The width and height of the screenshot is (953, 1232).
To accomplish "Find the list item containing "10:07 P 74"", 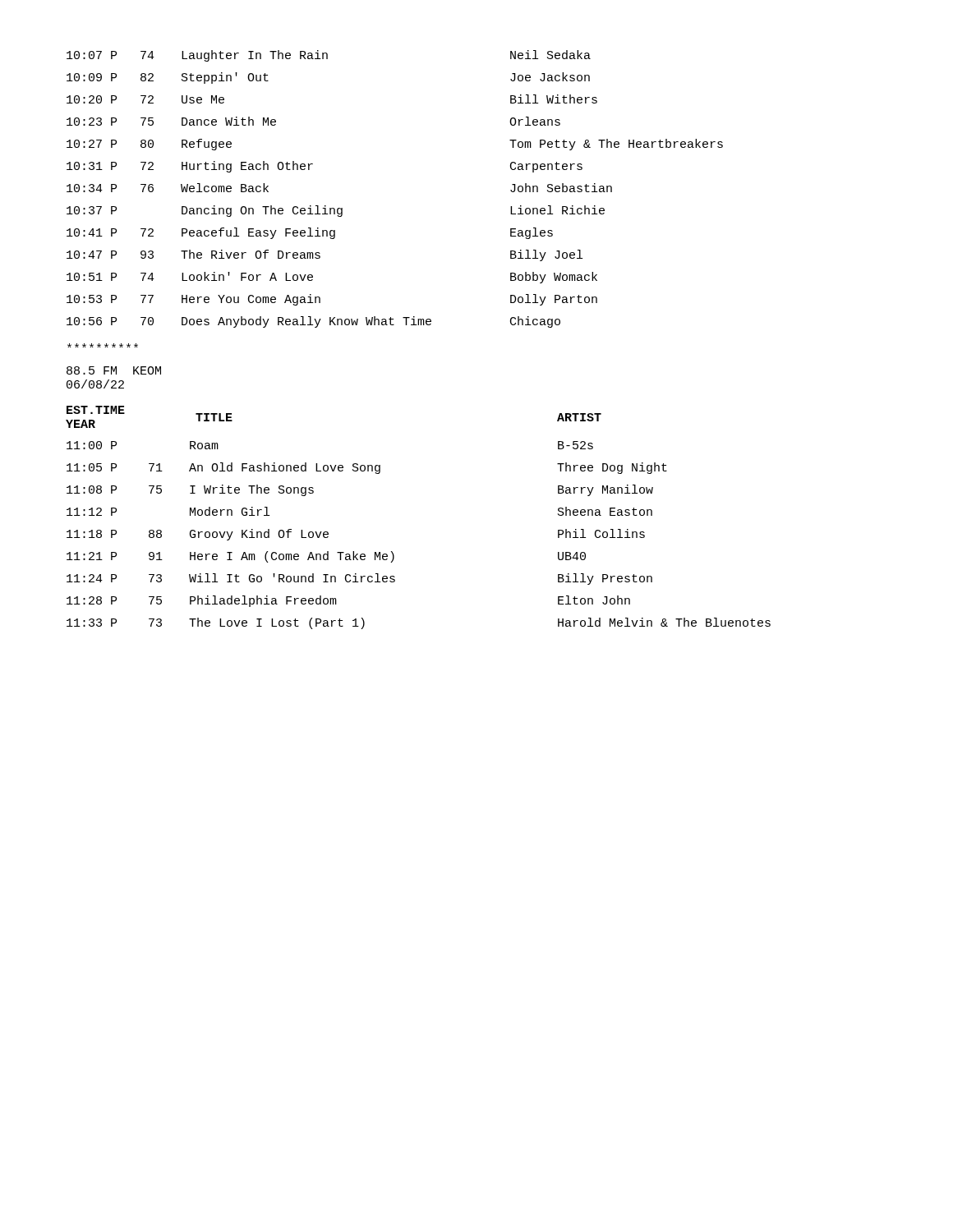I will coord(329,56).
